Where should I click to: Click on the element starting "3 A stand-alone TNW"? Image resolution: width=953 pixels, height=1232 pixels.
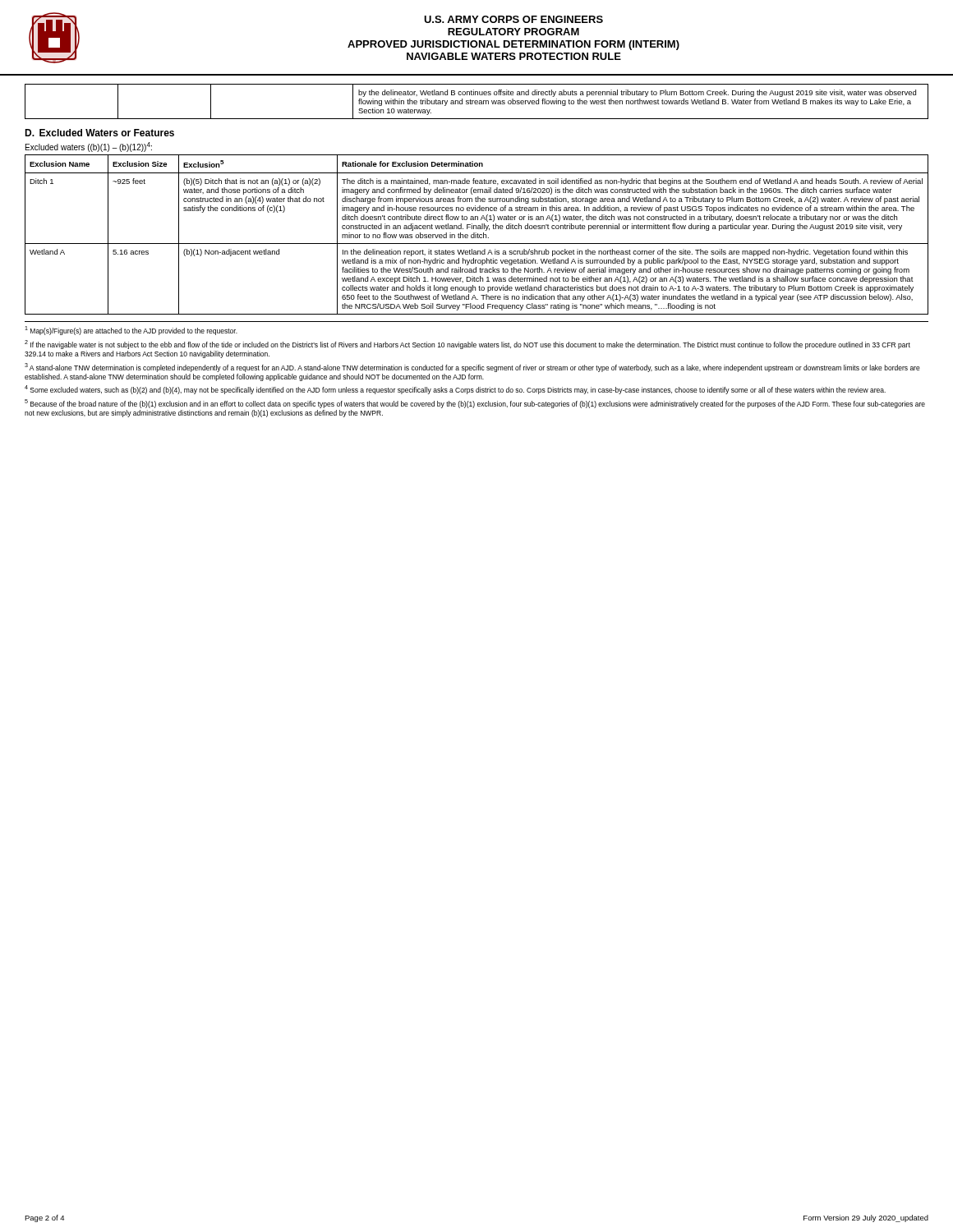coord(472,371)
